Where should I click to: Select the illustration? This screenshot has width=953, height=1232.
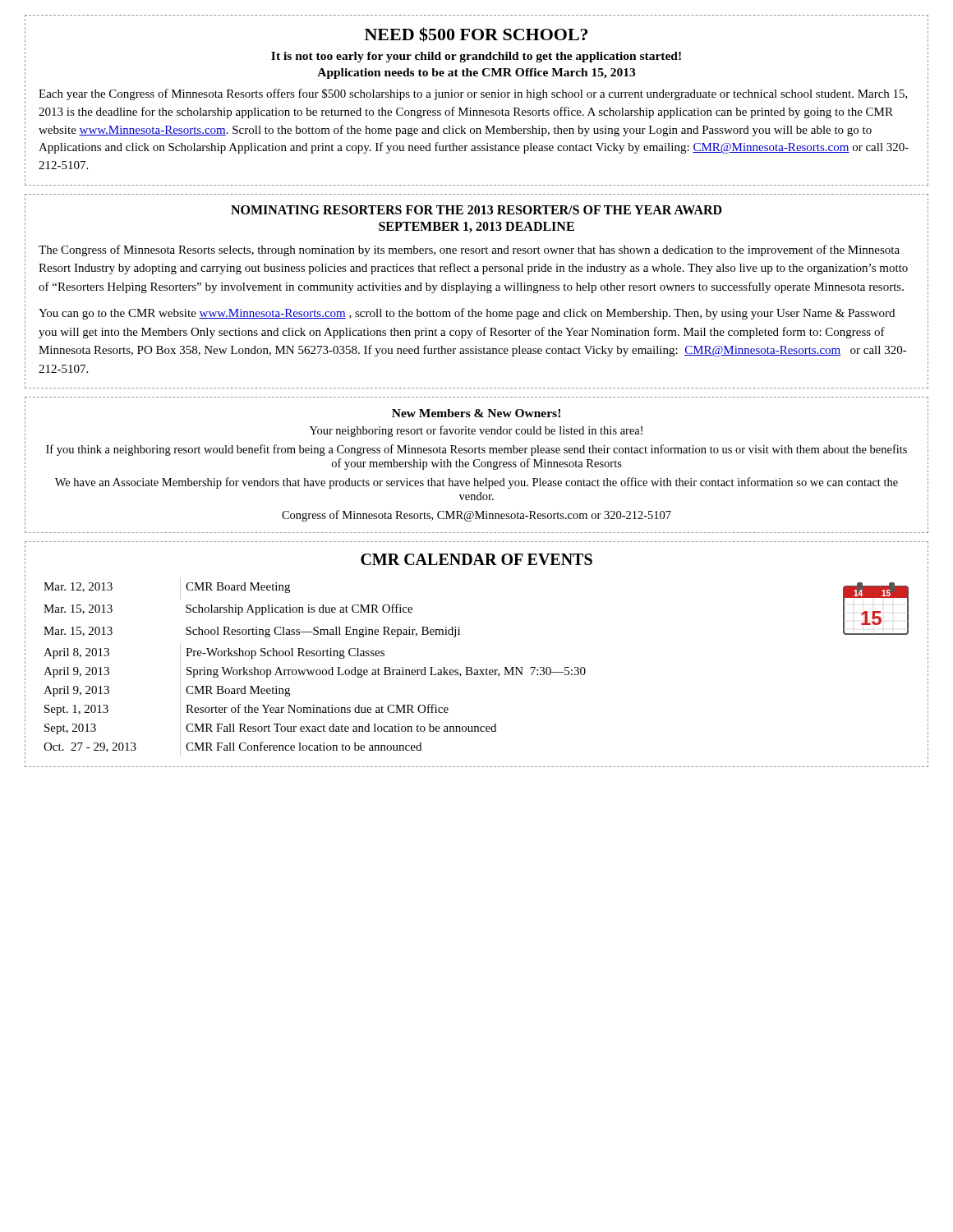876,610
